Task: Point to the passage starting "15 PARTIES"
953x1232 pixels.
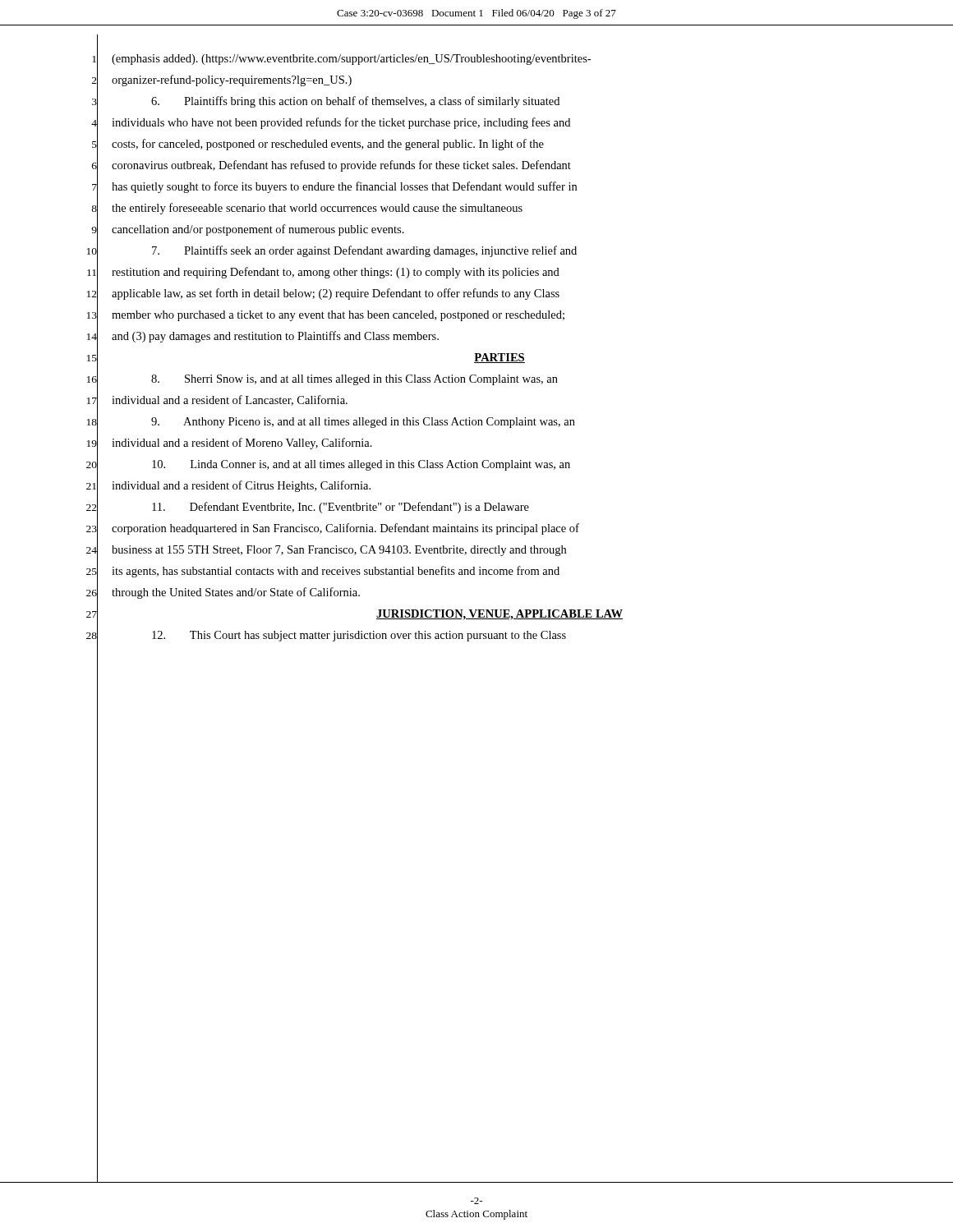Action: click(476, 358)
